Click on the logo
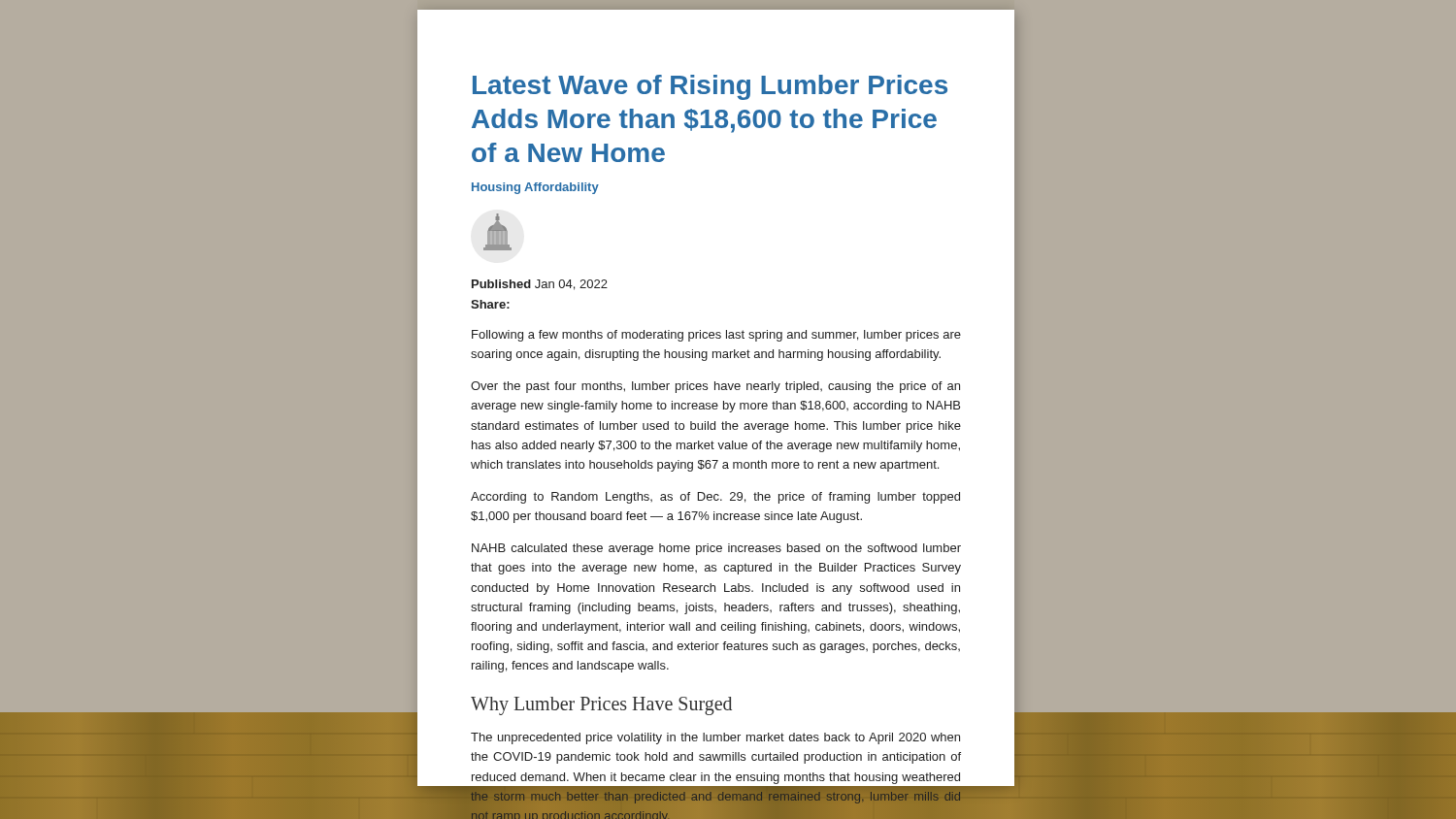Image resolution: width=1456 pixels, height=819 pixels. (497, 238)
